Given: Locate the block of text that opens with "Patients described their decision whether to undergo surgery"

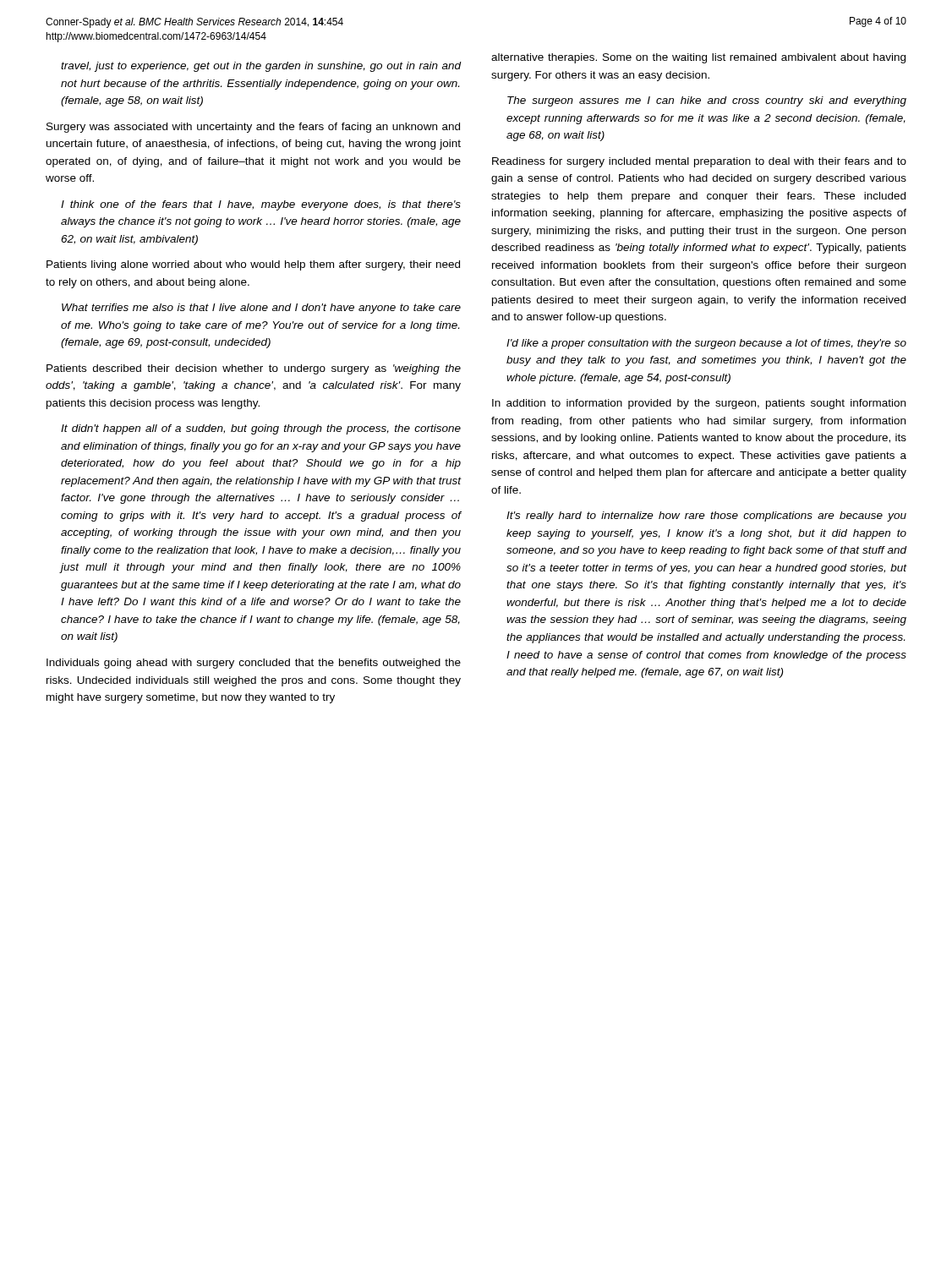Looking at the screenshot, I should (x=253, y=386).
